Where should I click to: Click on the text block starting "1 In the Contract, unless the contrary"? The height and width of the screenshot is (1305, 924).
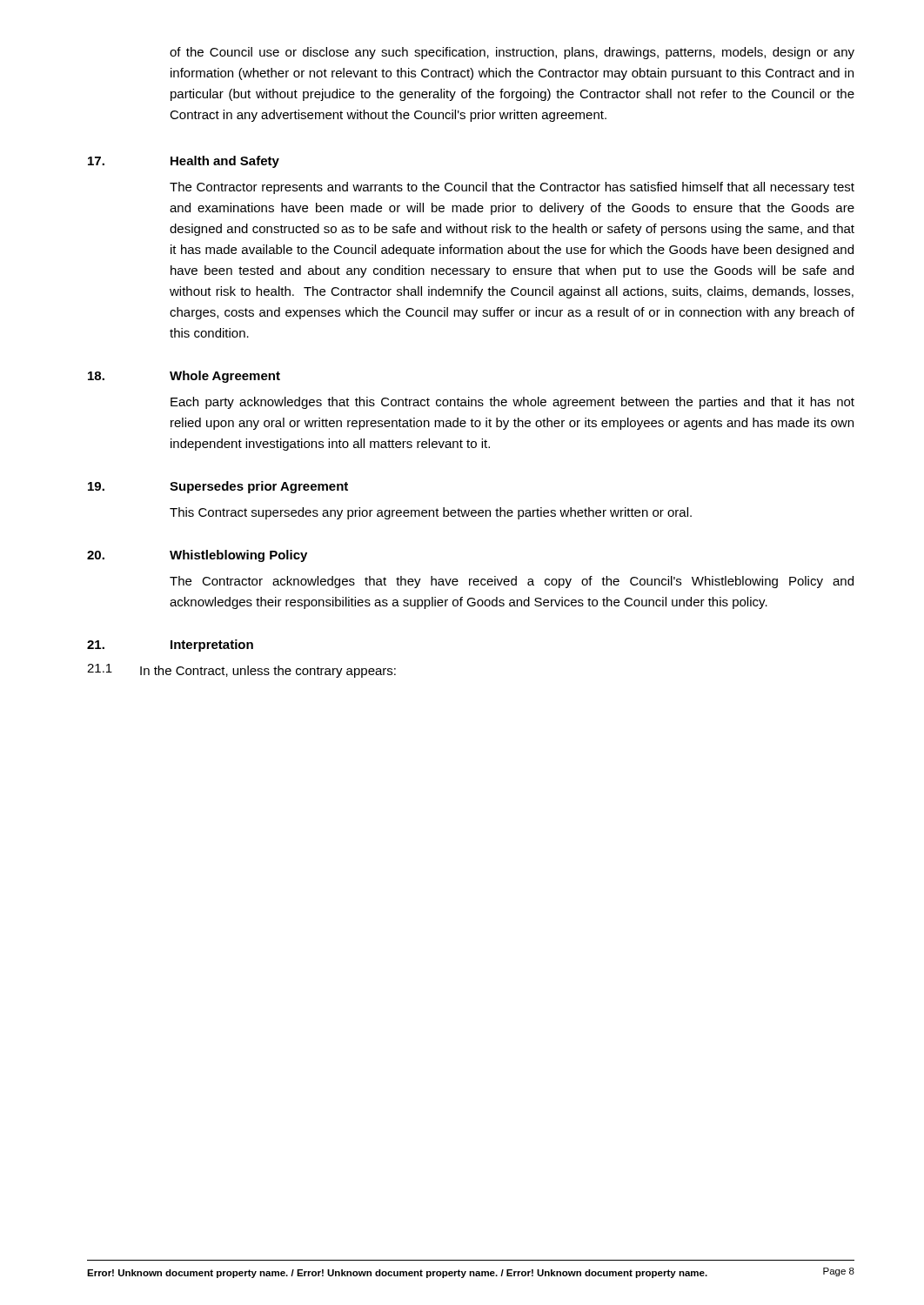242,671
